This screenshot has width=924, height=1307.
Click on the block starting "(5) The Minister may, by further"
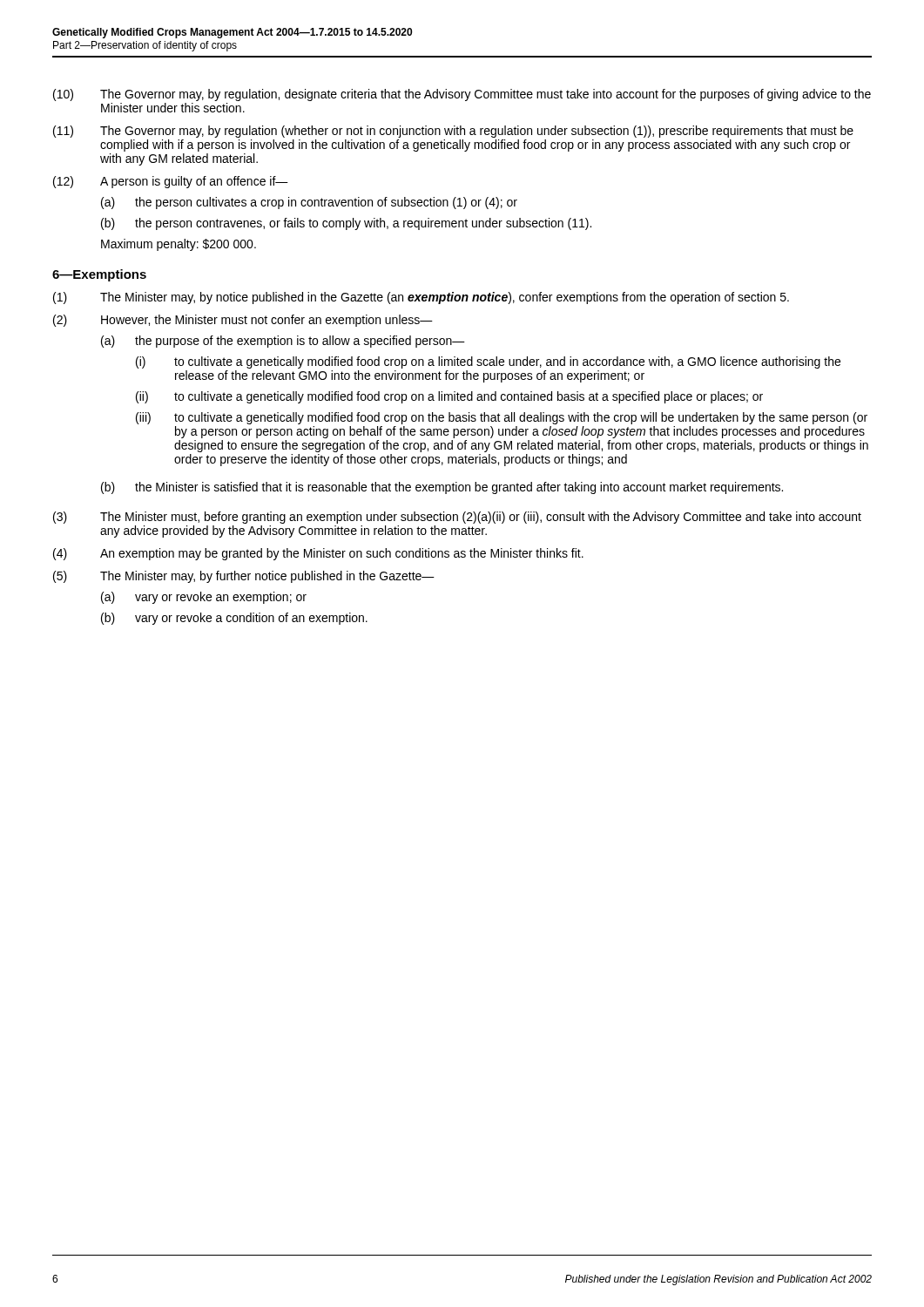pyautogui.click(x=244, y=577)
